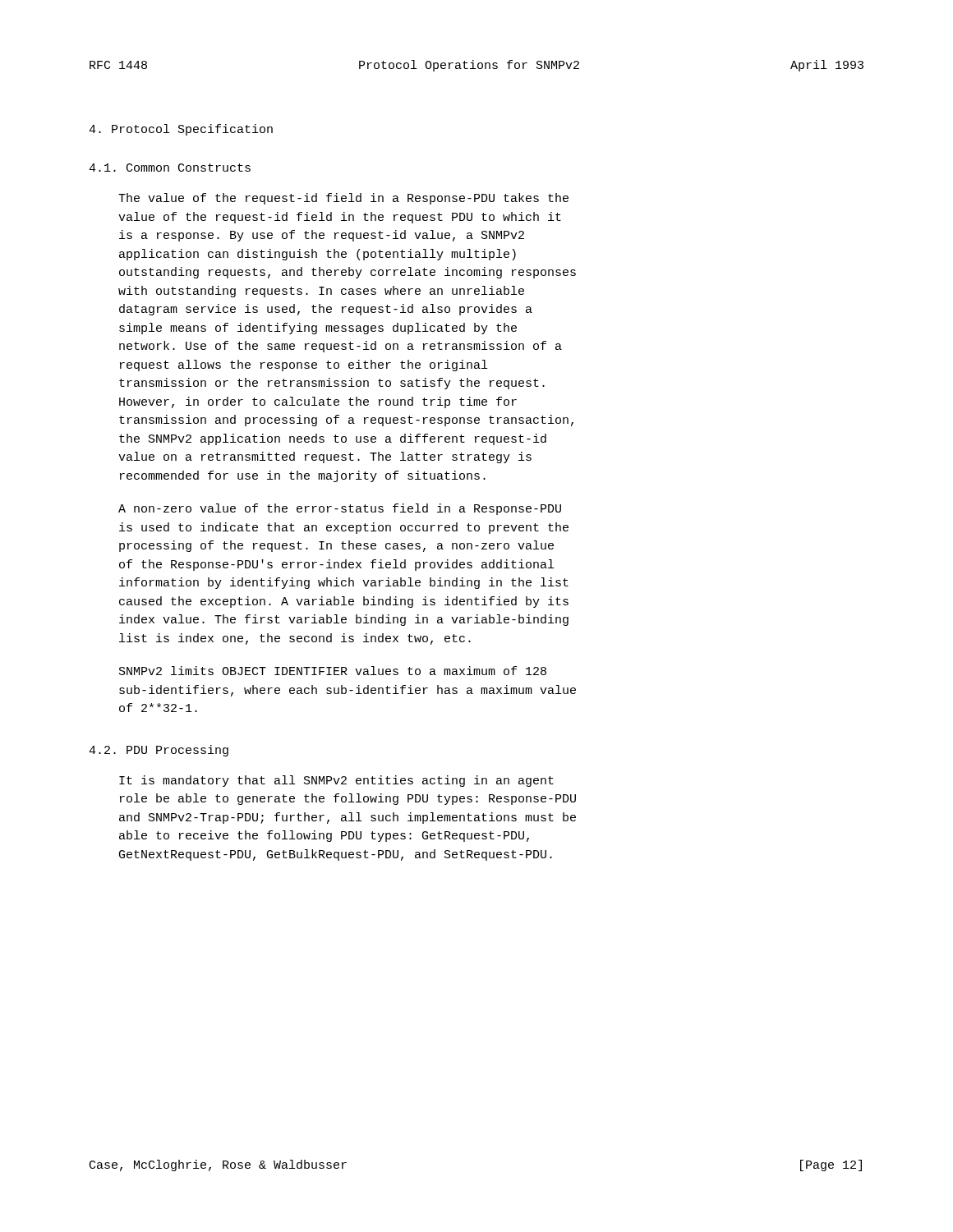The image size is (953, 1232).
Task: Click on the region starting "4.1. Common Constructs"
Action: coord(170,169)
